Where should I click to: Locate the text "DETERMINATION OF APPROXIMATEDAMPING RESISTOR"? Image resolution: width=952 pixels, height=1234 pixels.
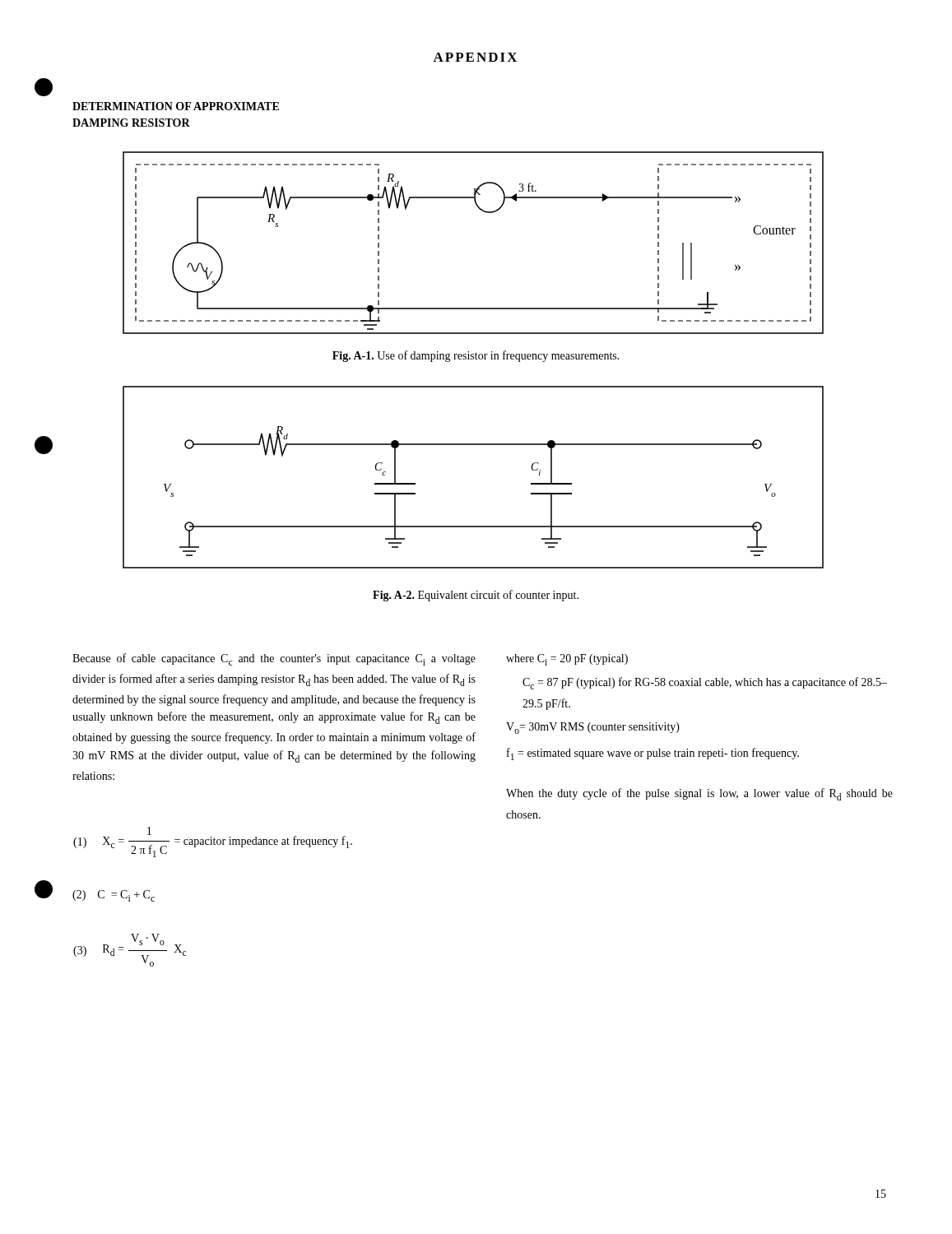click(176, 115)
